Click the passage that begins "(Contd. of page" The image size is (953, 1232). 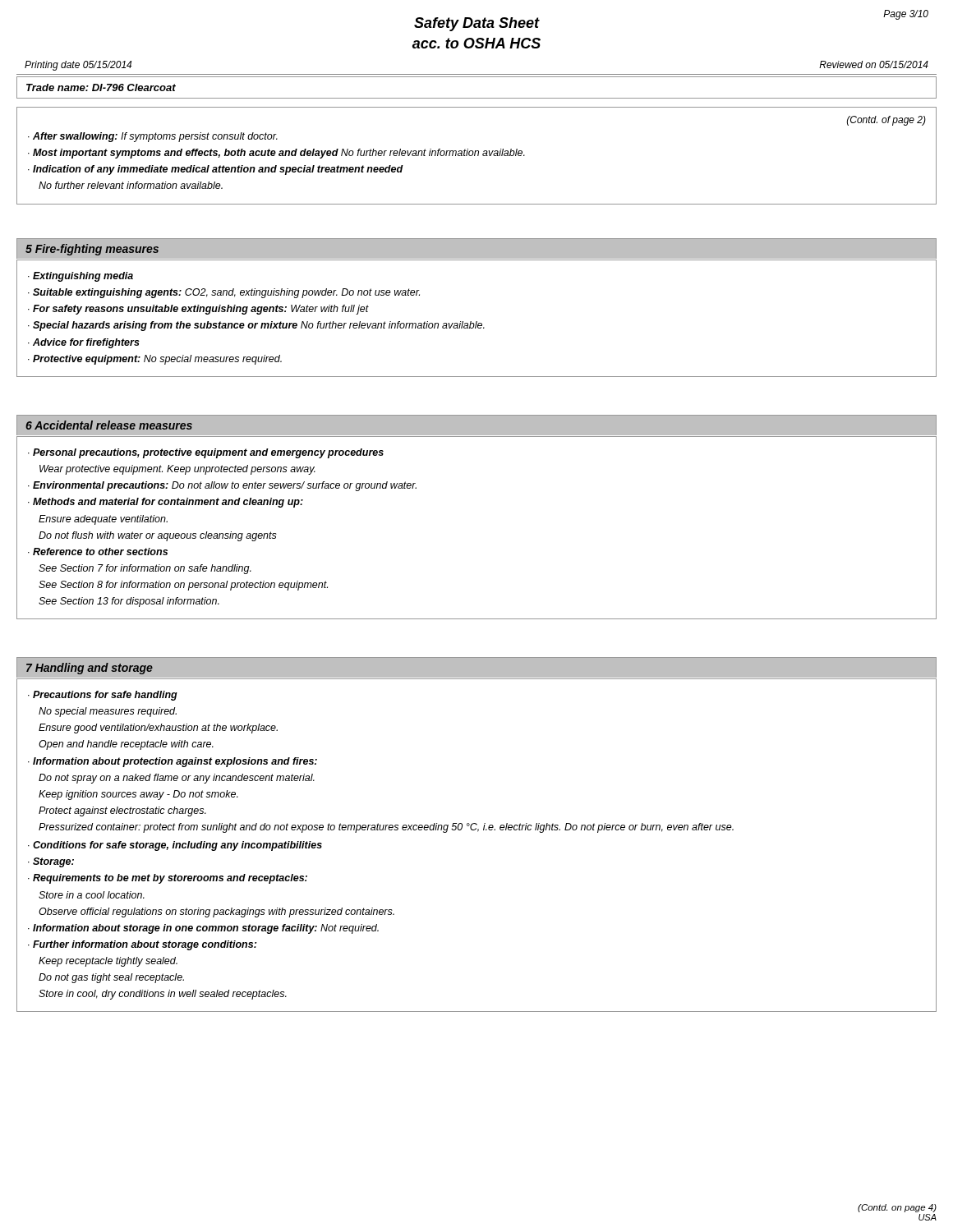(476, 154)
